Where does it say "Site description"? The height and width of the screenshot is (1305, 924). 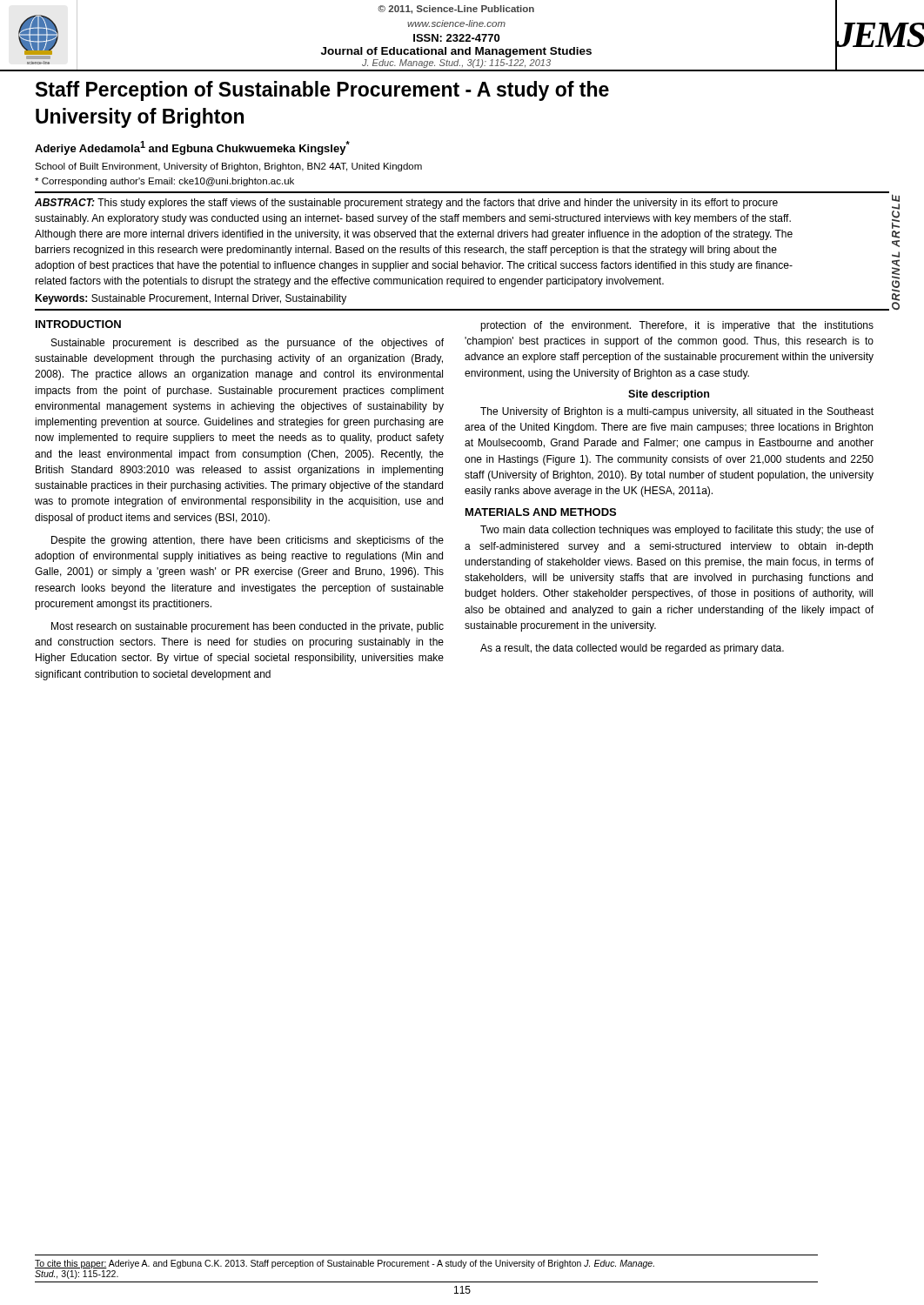669,394
